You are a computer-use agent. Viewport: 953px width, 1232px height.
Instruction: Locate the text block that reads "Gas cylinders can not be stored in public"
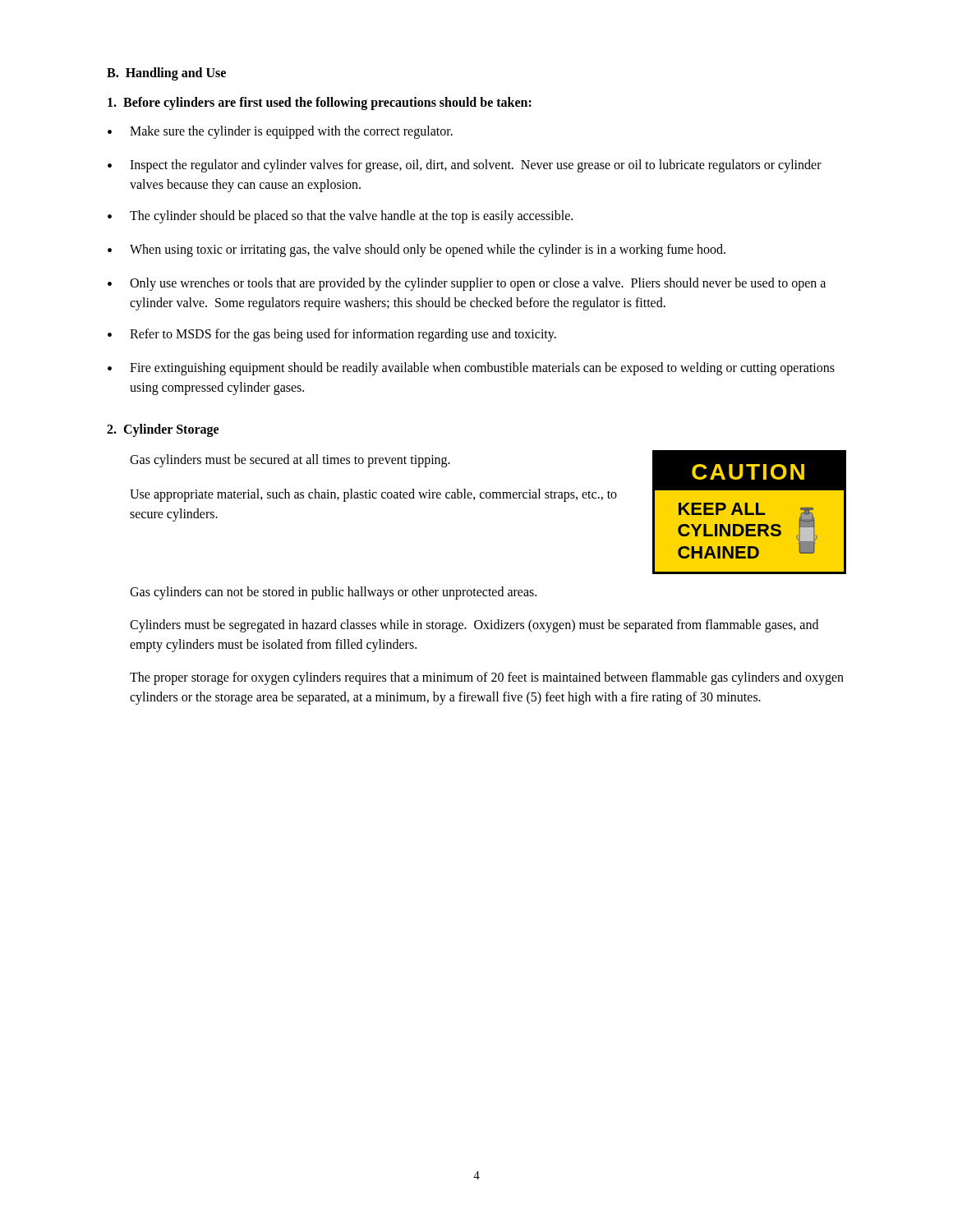pos(334,592)
